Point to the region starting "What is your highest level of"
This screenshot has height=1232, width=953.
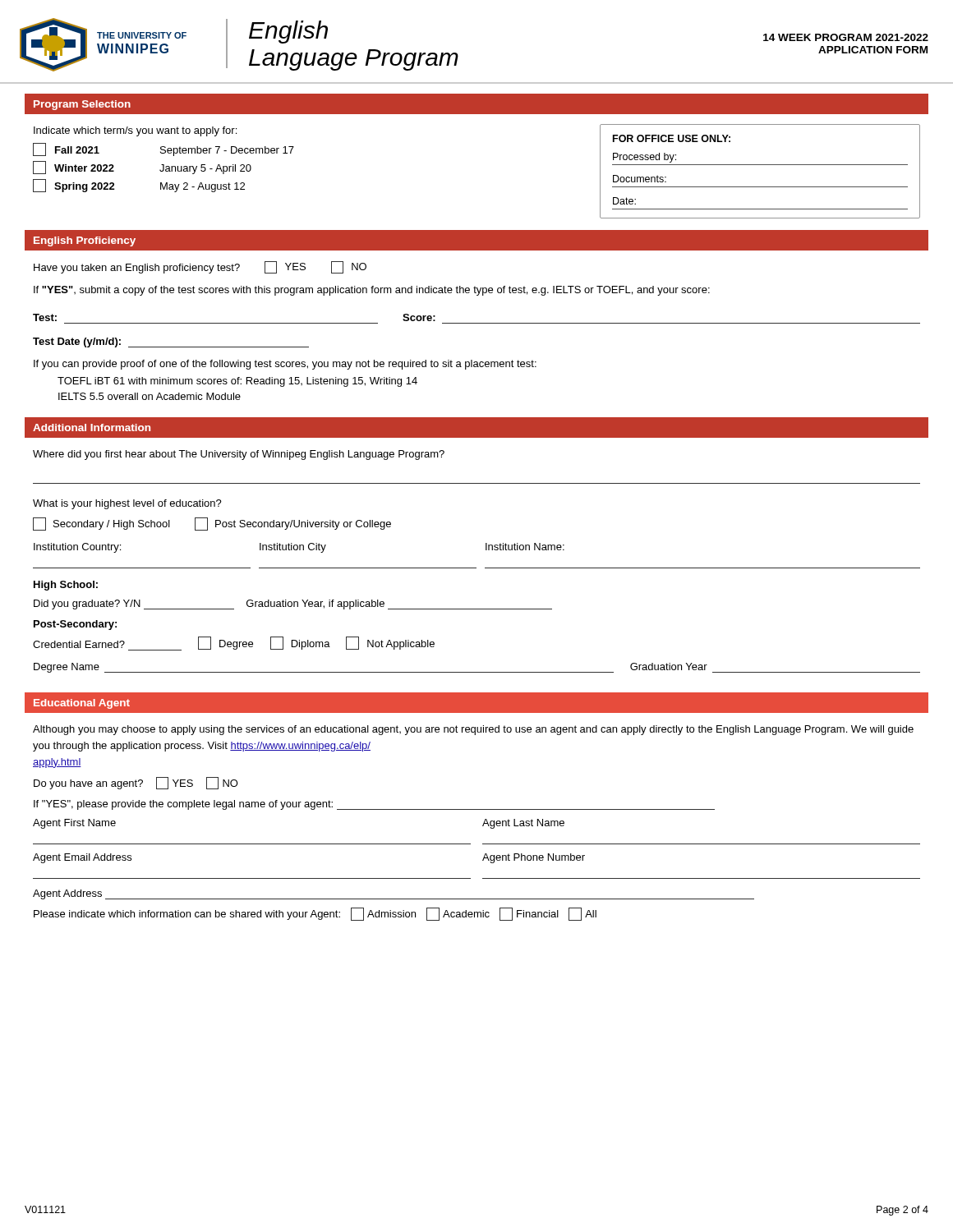click(127, 503)
